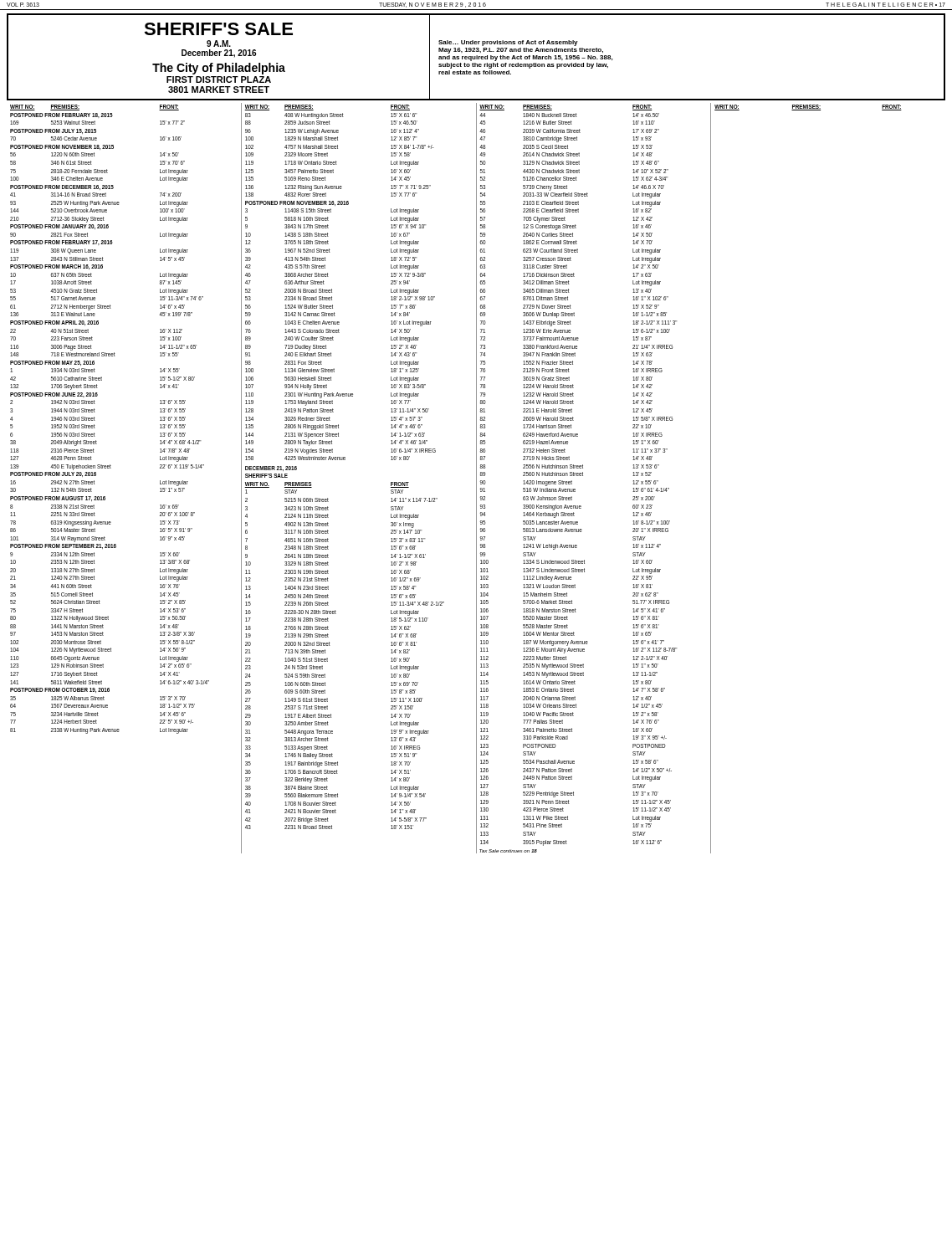Viewport: 952px width, 1255px height.
Task: Locate the table with the text "16' x 106'"
Action: pyautogui.click(x=124, y=478)
